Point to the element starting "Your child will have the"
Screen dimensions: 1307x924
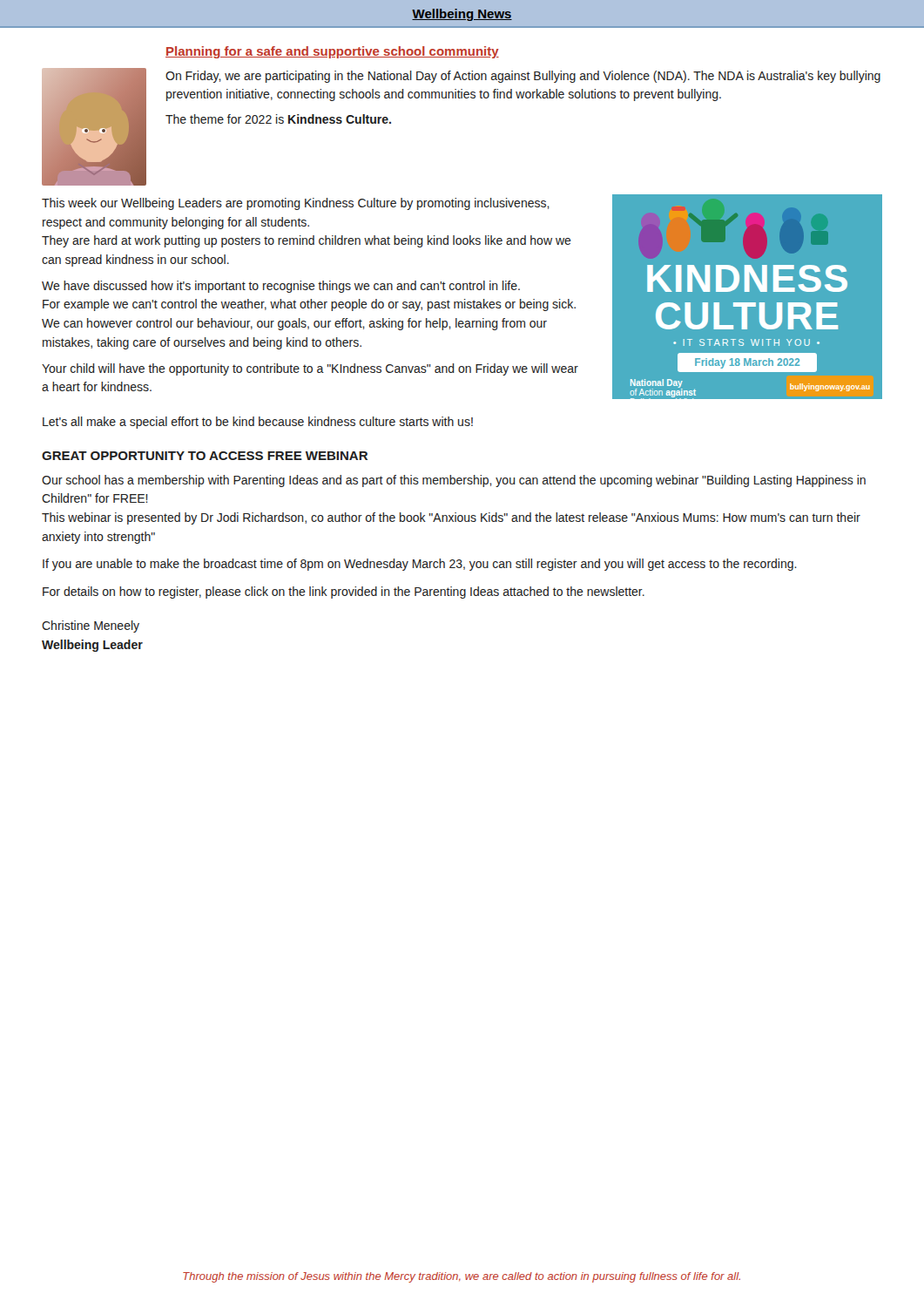[310, 378]
